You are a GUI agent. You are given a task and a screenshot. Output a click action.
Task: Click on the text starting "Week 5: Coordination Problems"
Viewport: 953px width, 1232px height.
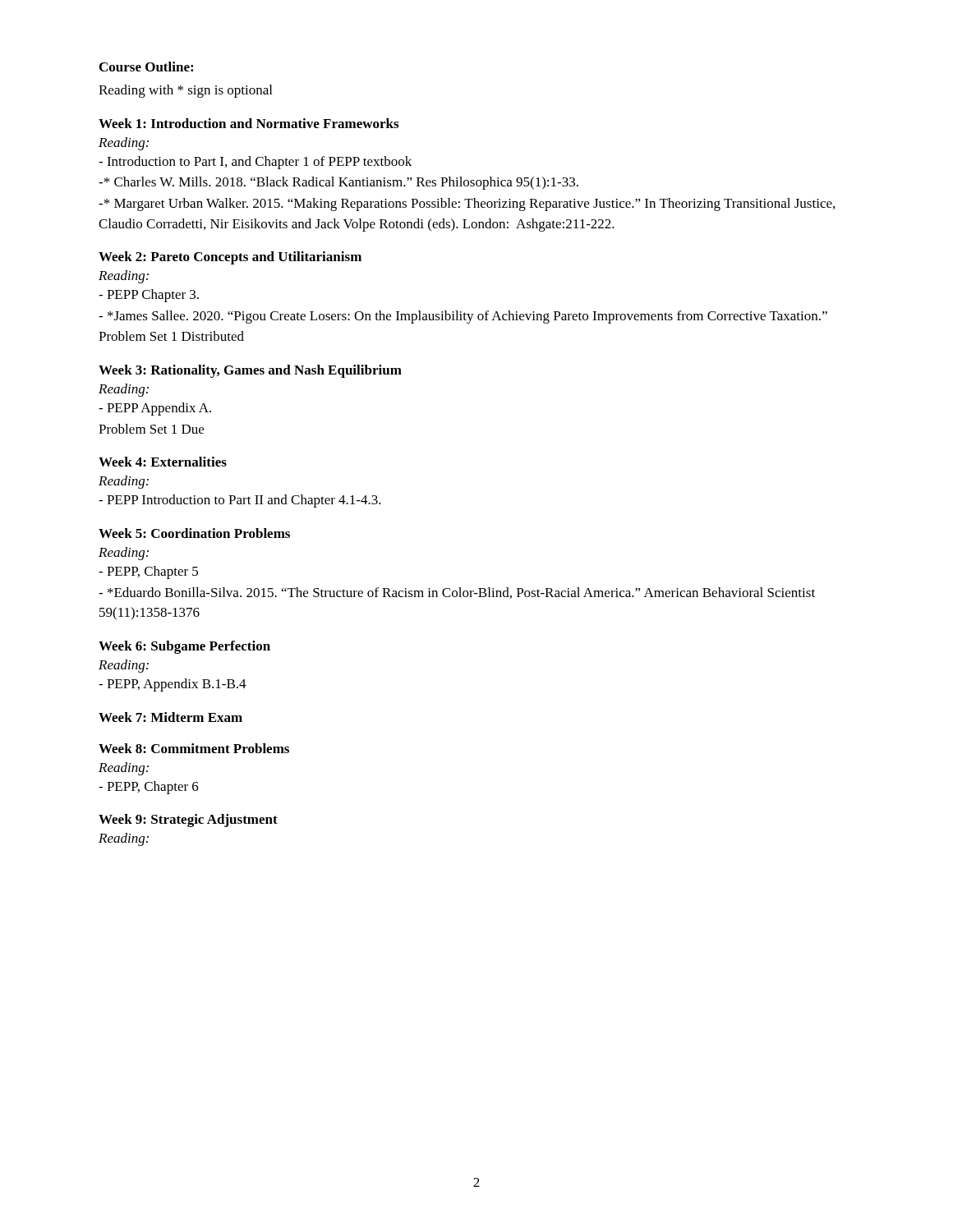194,534
